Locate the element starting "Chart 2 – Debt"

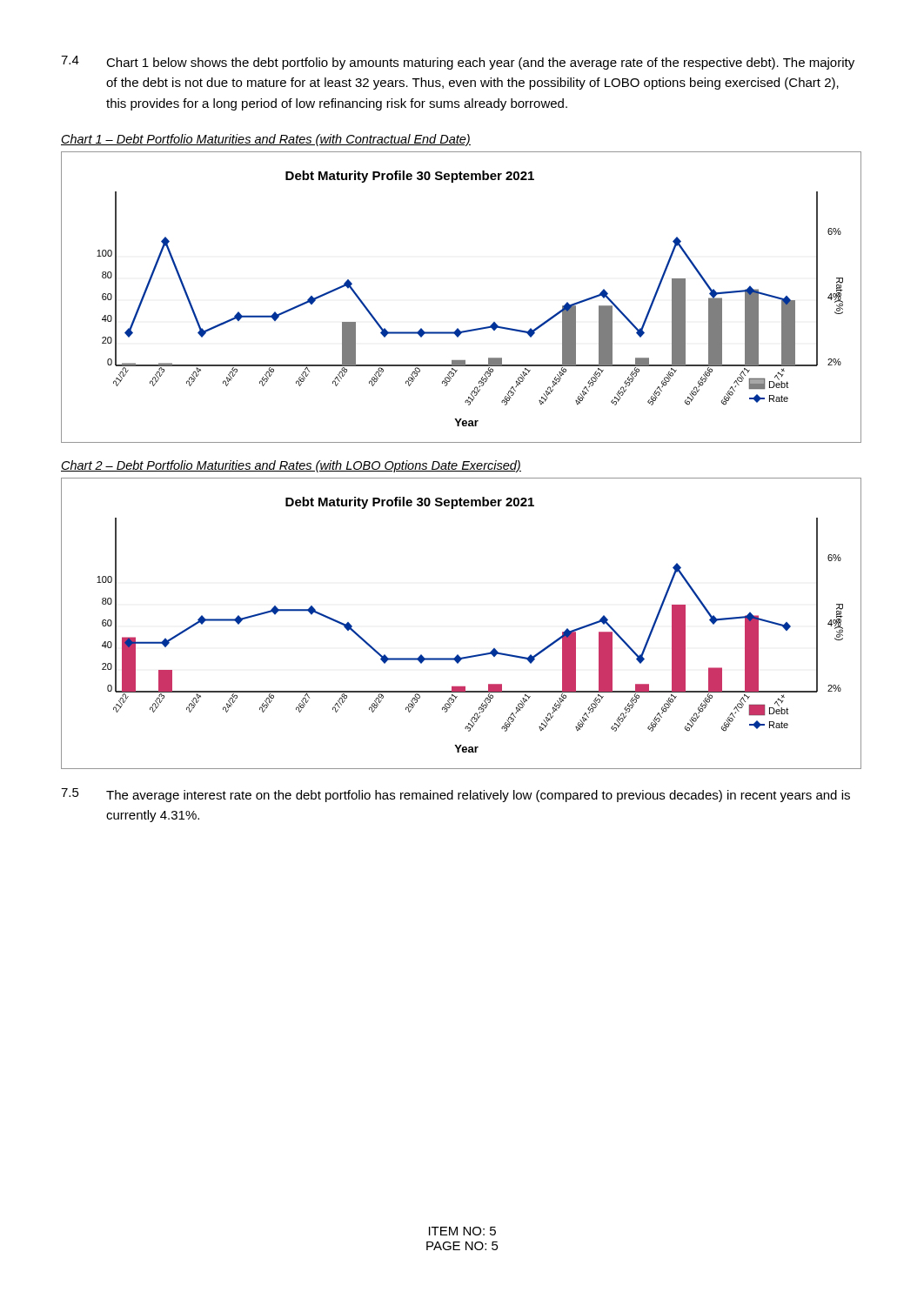pos(291,465)
